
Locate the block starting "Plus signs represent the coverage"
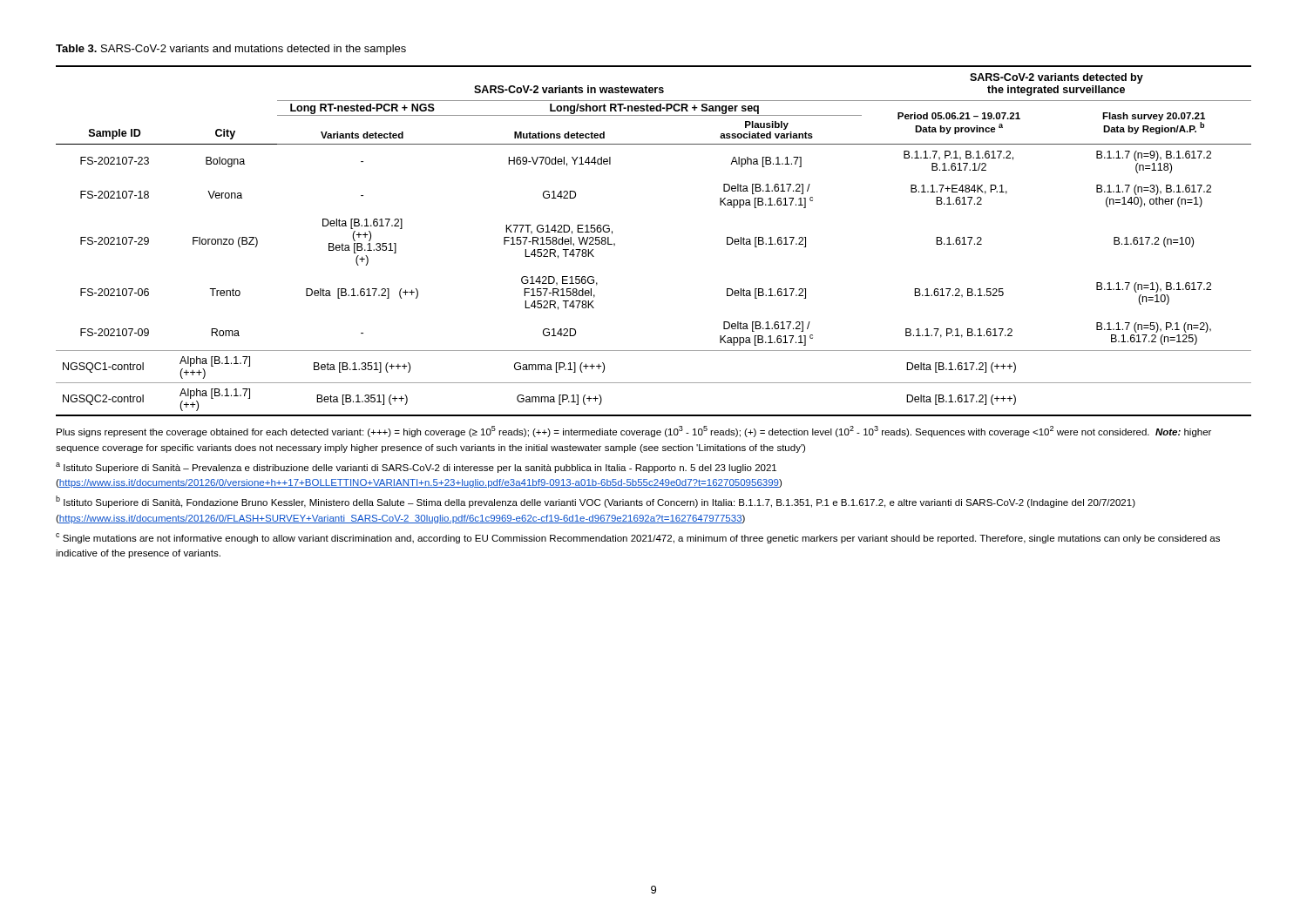click(654, 440)
